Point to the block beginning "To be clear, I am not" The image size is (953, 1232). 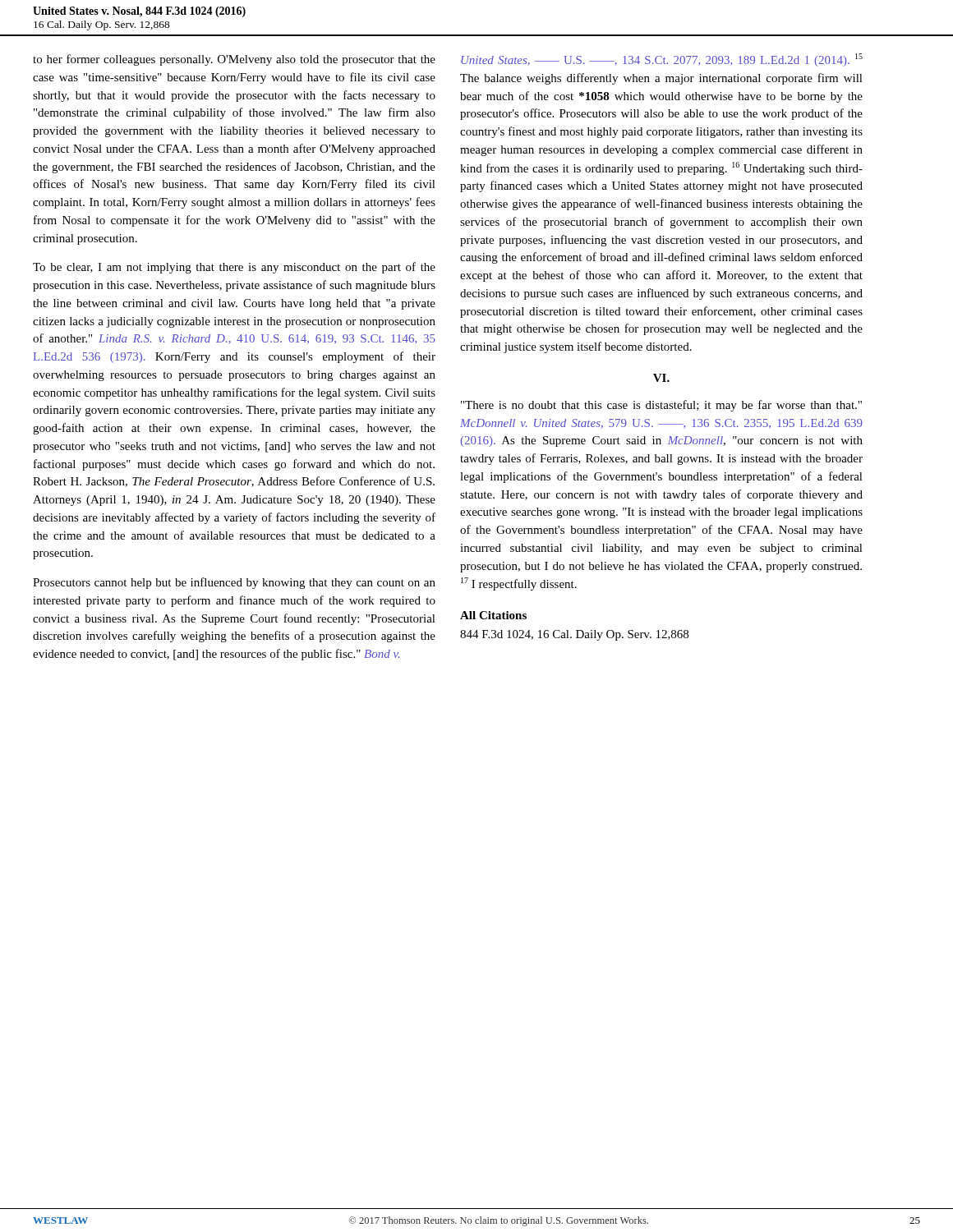click(234, 411)
